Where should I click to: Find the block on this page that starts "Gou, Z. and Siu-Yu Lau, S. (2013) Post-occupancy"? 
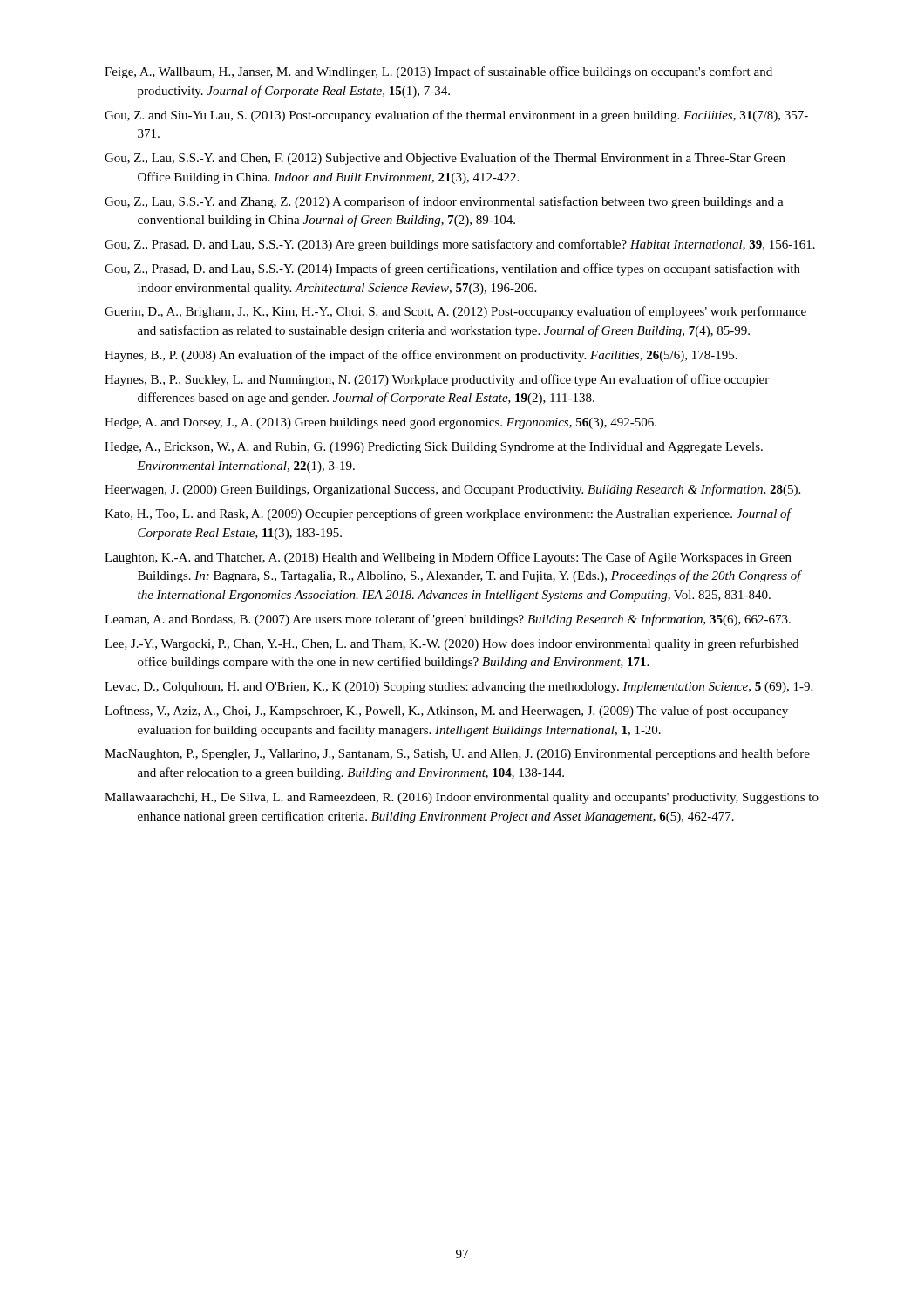[x=456, y=124]
